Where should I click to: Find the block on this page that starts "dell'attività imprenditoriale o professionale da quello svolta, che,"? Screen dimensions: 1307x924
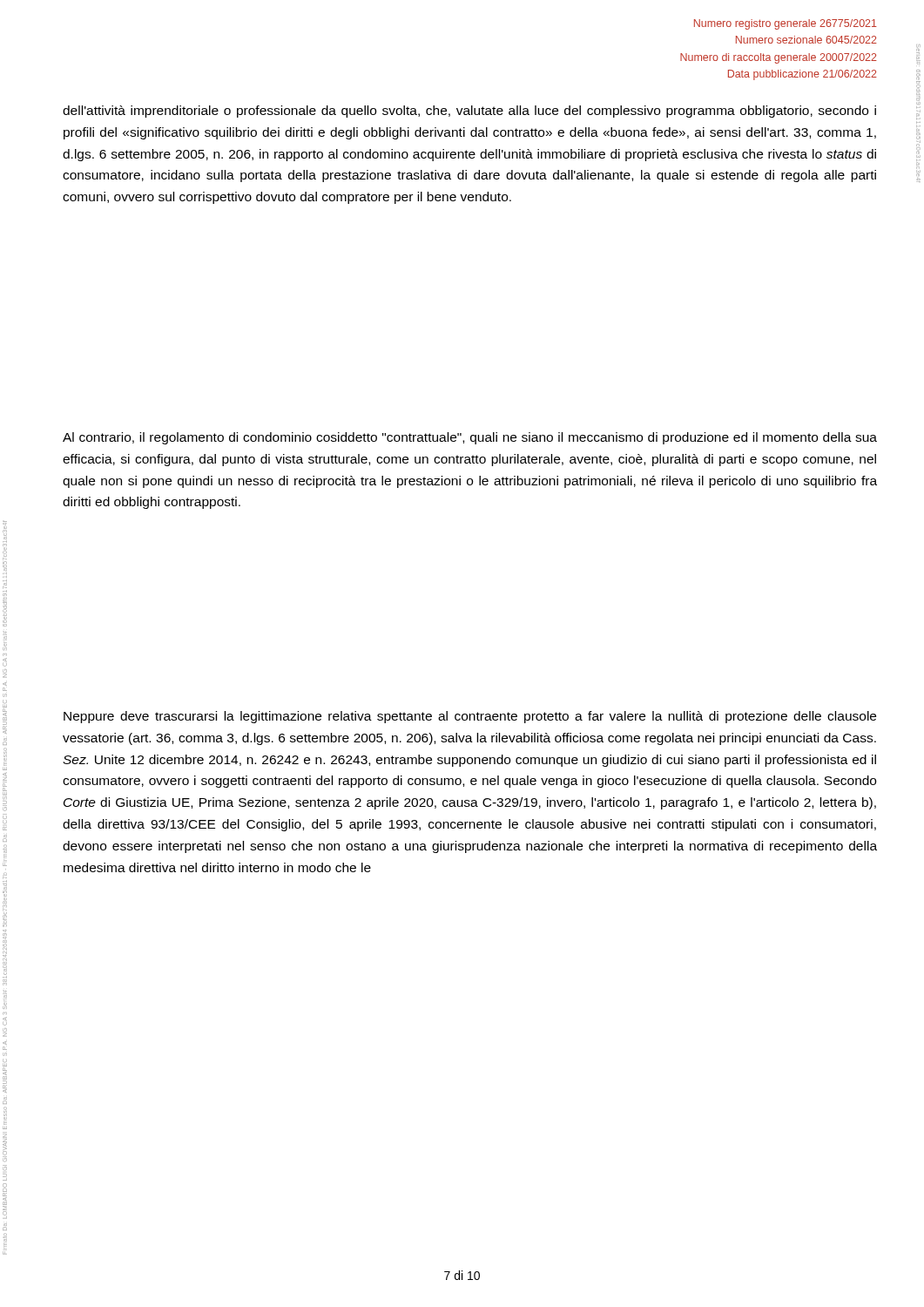click(470, 153)
